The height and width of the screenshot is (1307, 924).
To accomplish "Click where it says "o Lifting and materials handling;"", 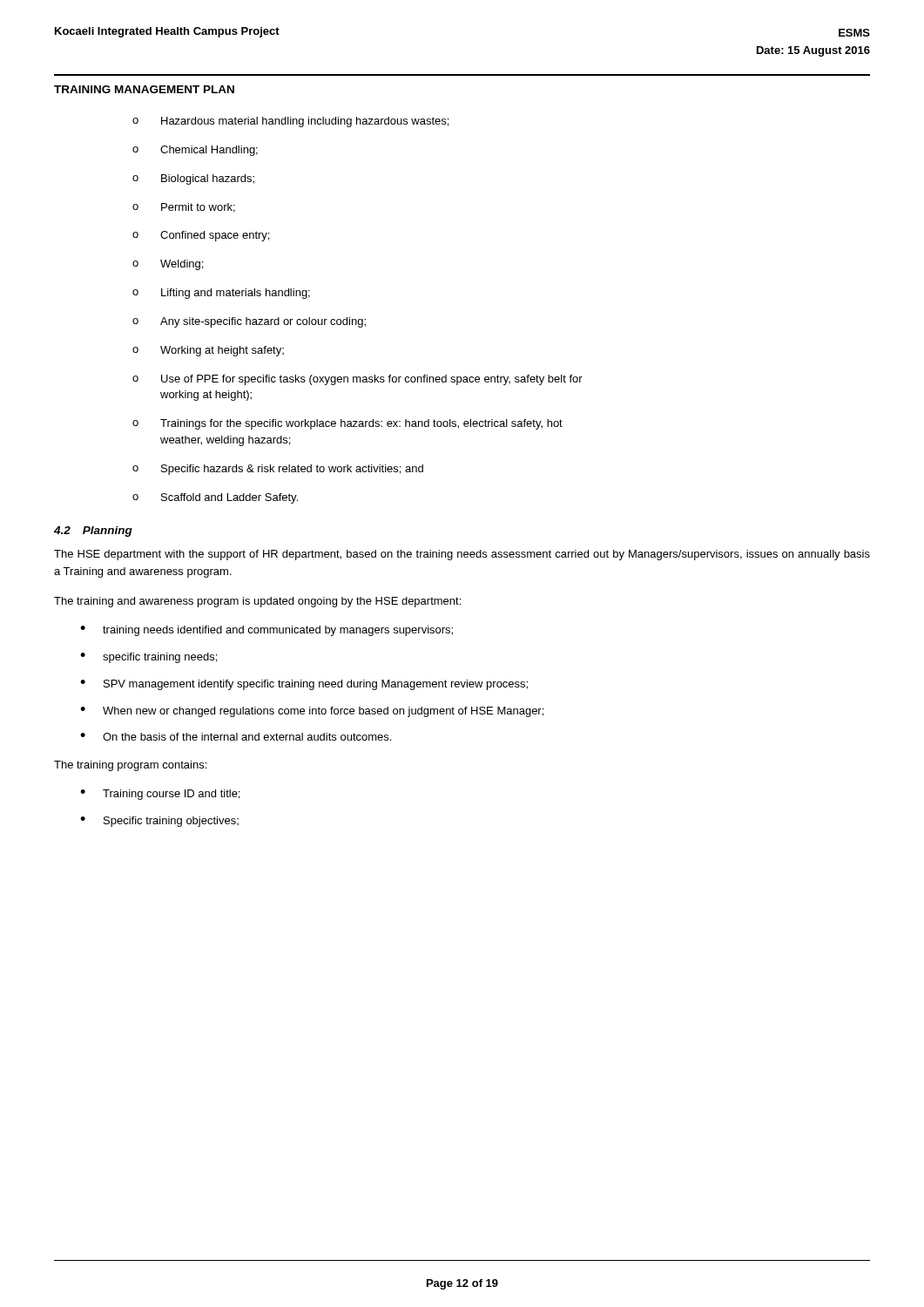I will click(x=222, y=293).
